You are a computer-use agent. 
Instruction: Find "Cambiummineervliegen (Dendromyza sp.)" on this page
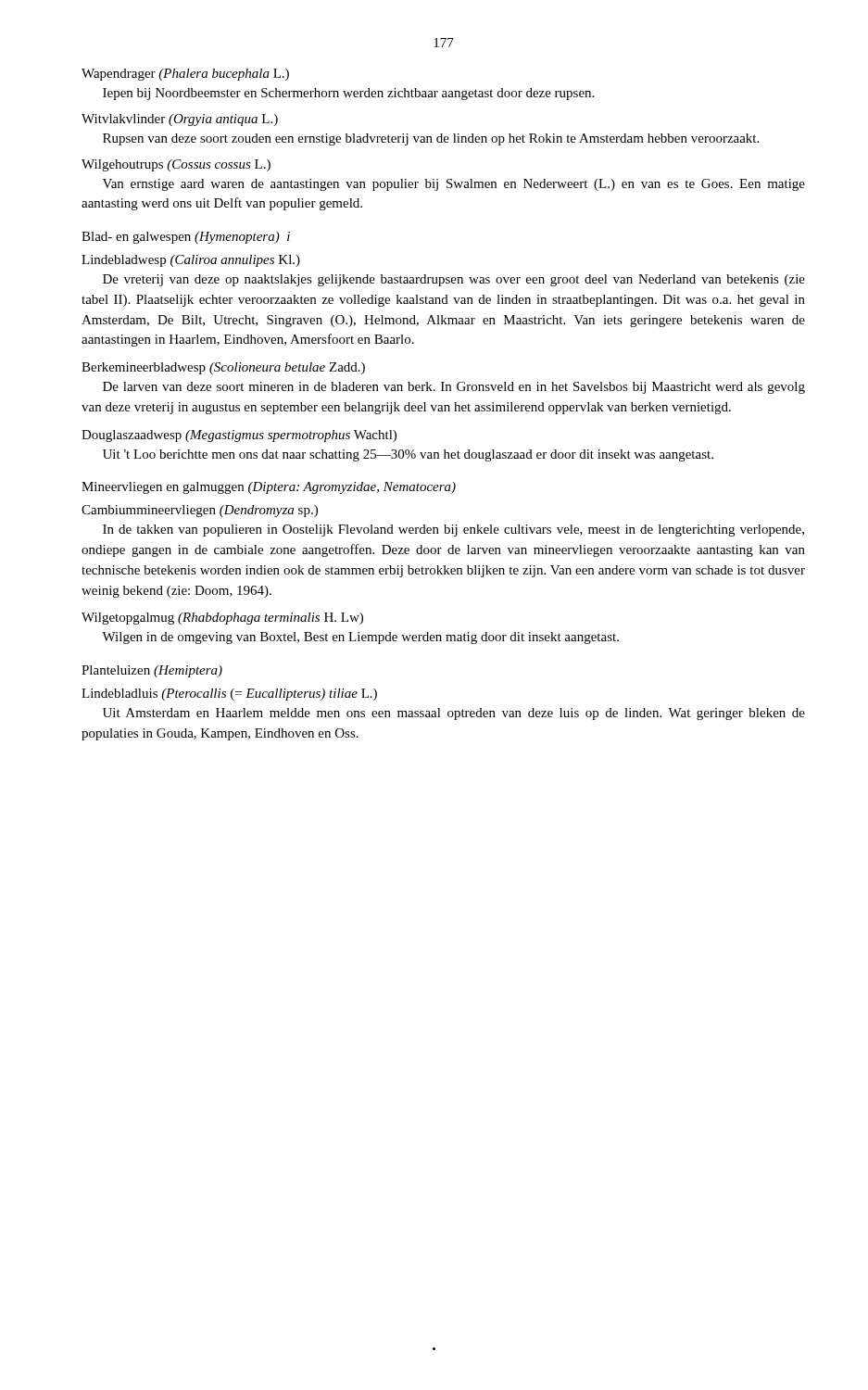click(x=200, y=510)
